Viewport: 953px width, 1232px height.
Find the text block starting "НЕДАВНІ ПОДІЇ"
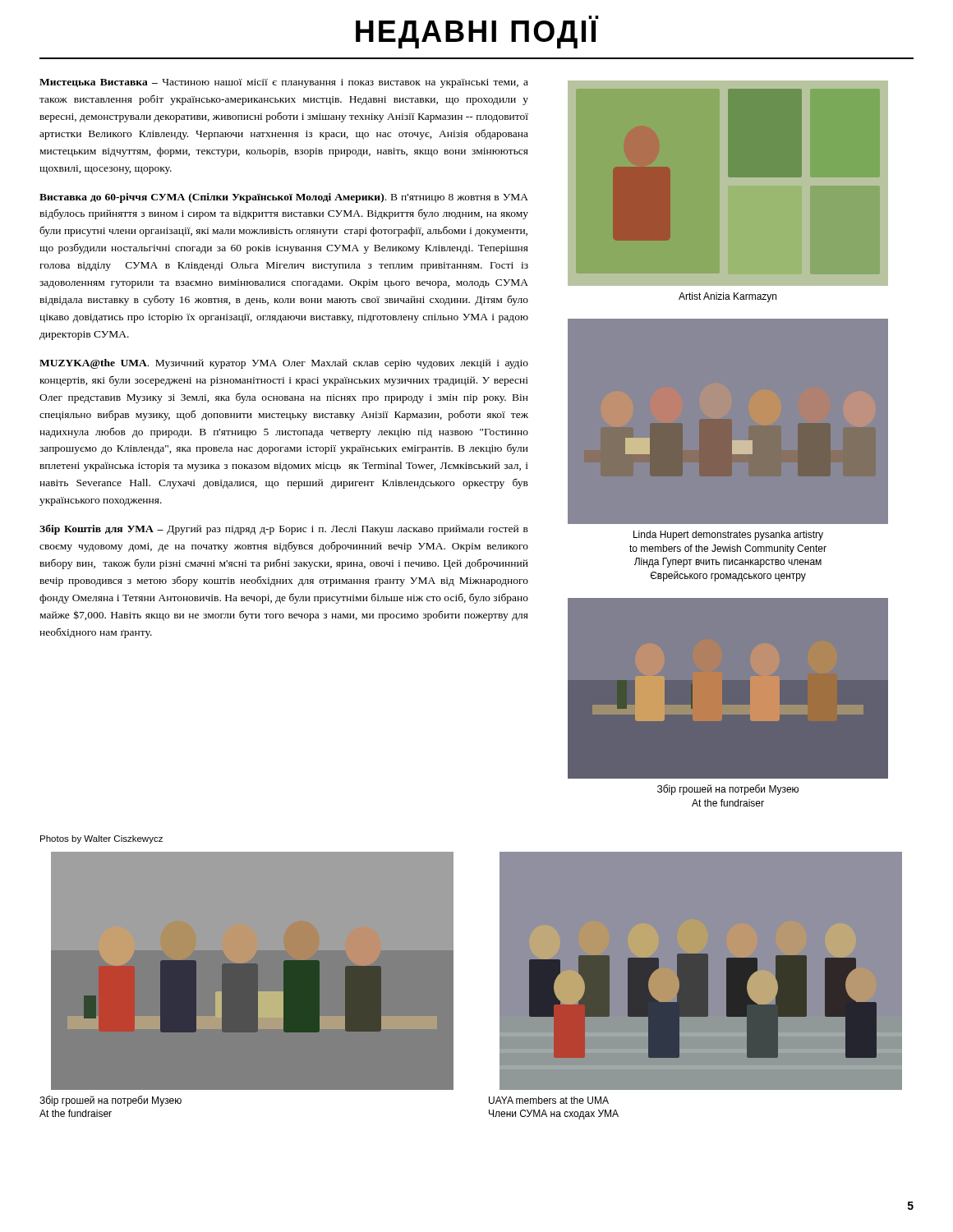point(476,32)
